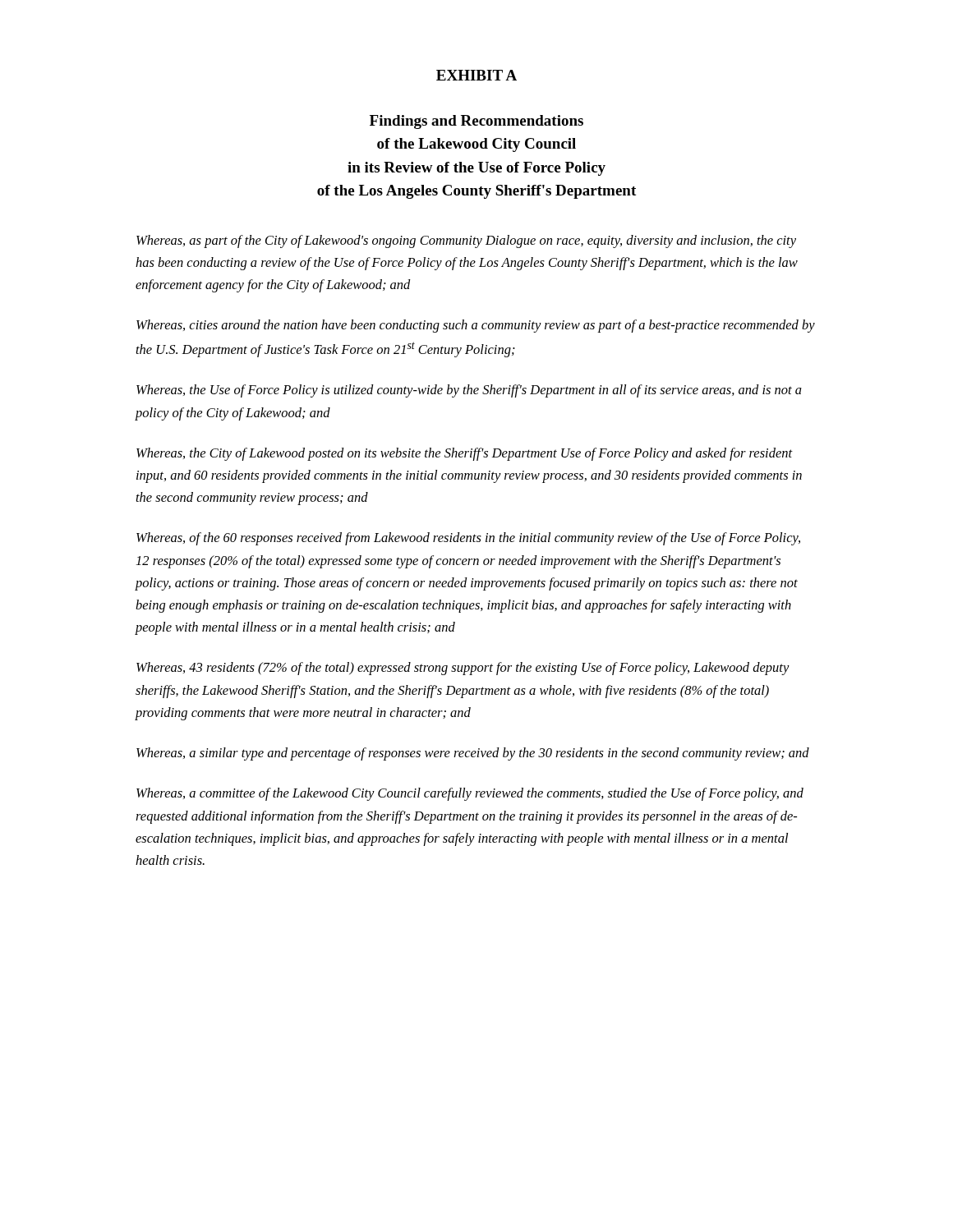
Task: Select the text block starting "Findings and Recommendations of the Lakewood City Council"
Action: (x=476, y=155)
